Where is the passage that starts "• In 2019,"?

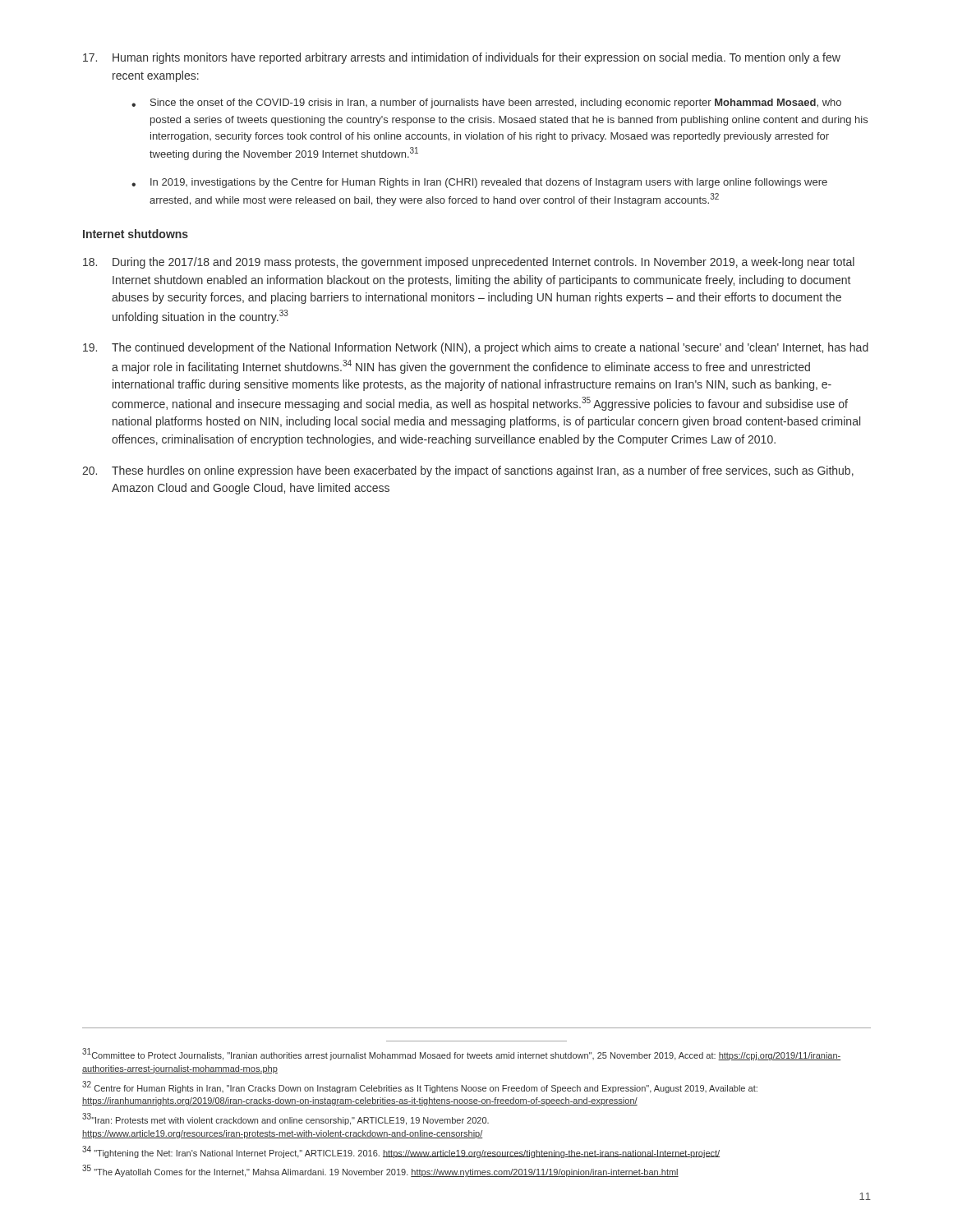click(501, 192)
